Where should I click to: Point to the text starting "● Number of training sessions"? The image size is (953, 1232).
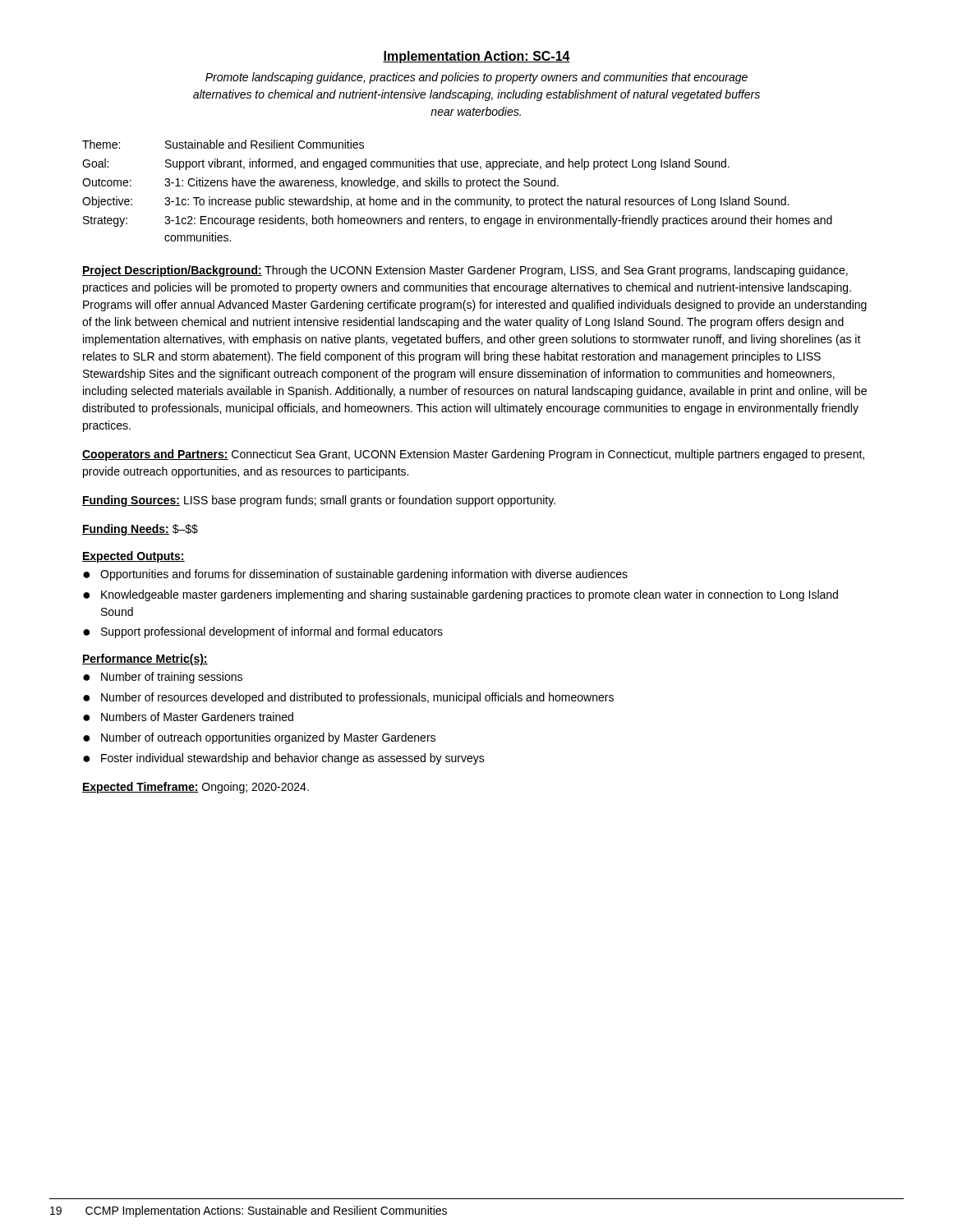[x=163, y=678]
